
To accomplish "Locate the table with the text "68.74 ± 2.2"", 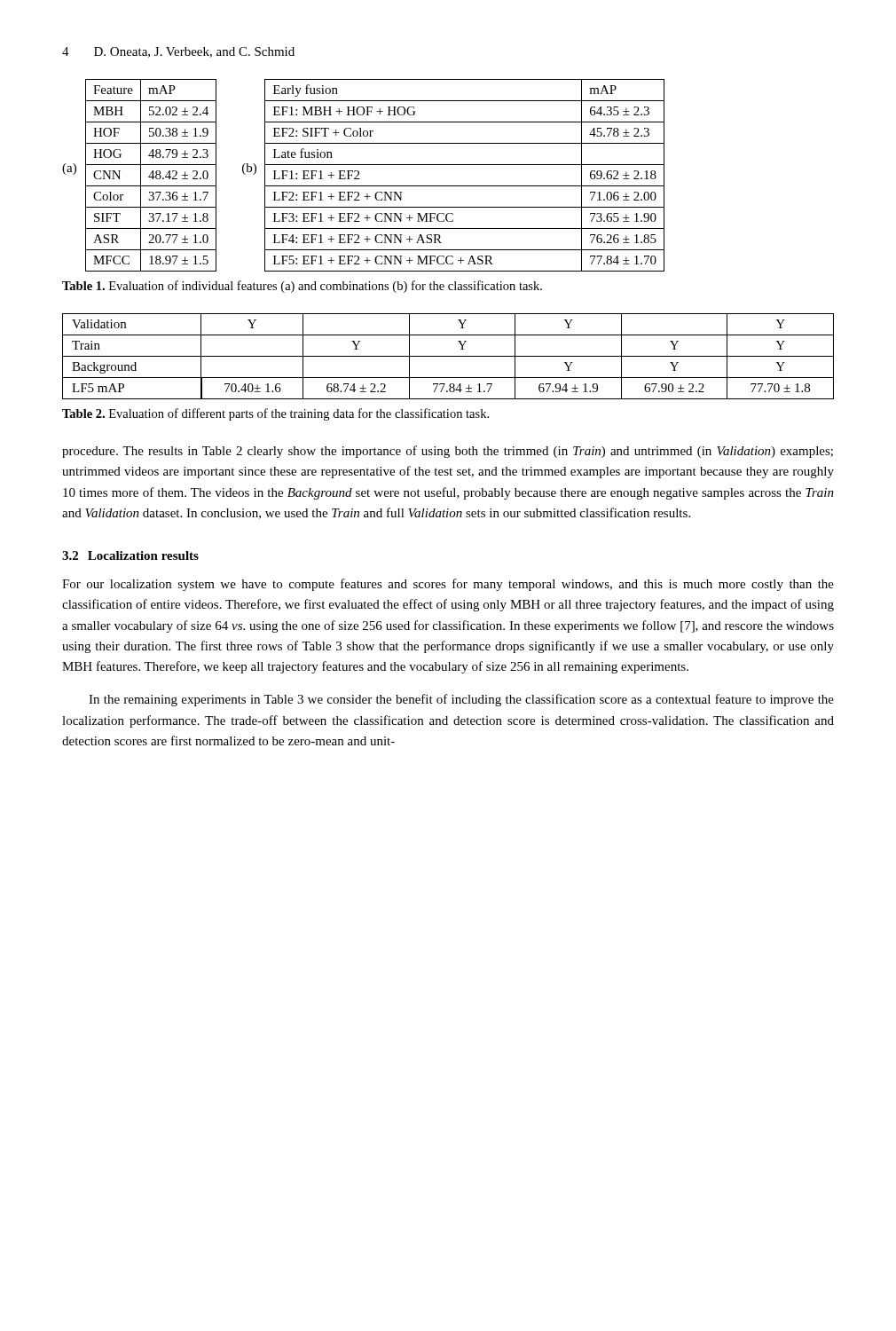I will point(448,356).
